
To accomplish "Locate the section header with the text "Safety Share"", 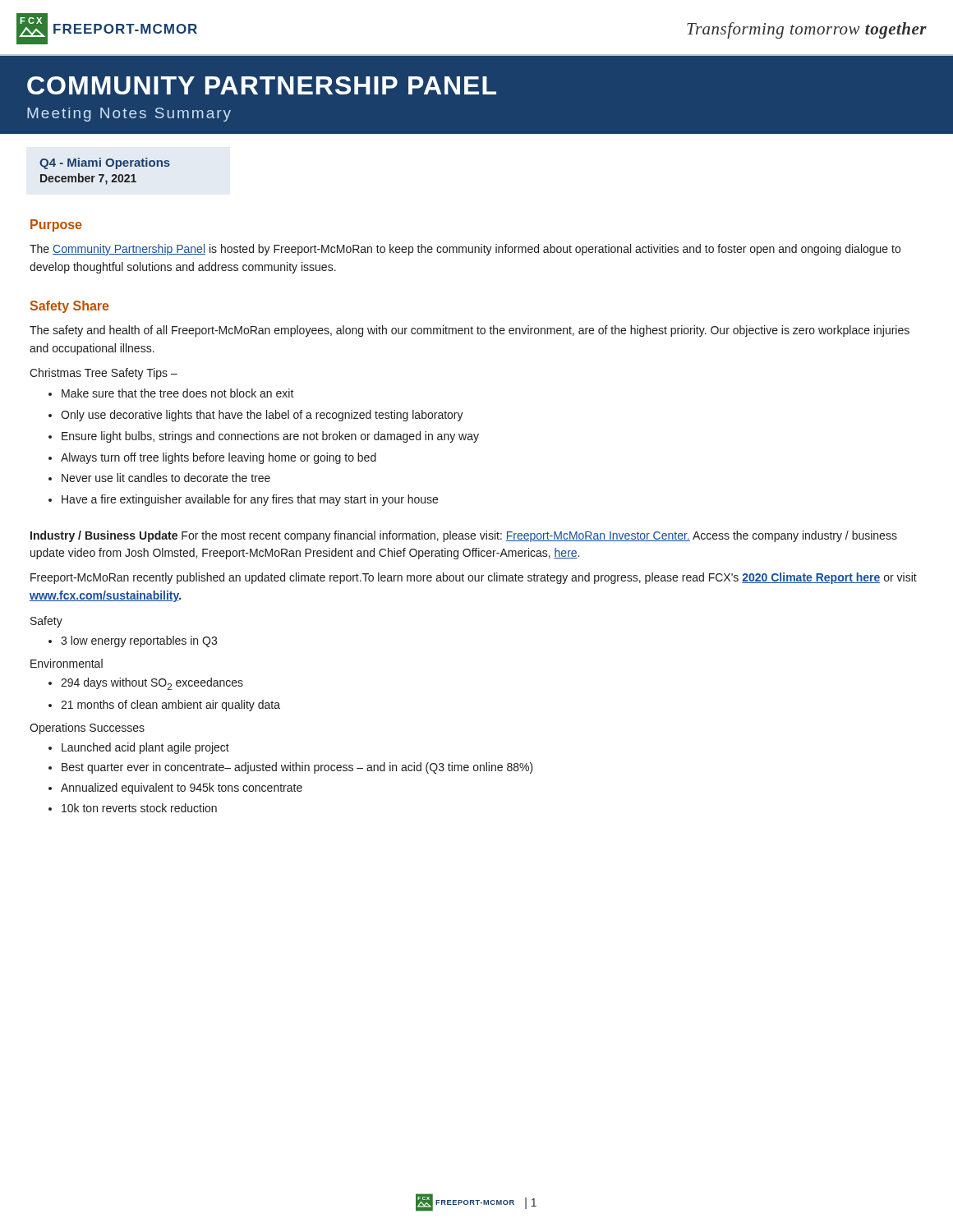I will pyautogui.click(x=69, y=306).
